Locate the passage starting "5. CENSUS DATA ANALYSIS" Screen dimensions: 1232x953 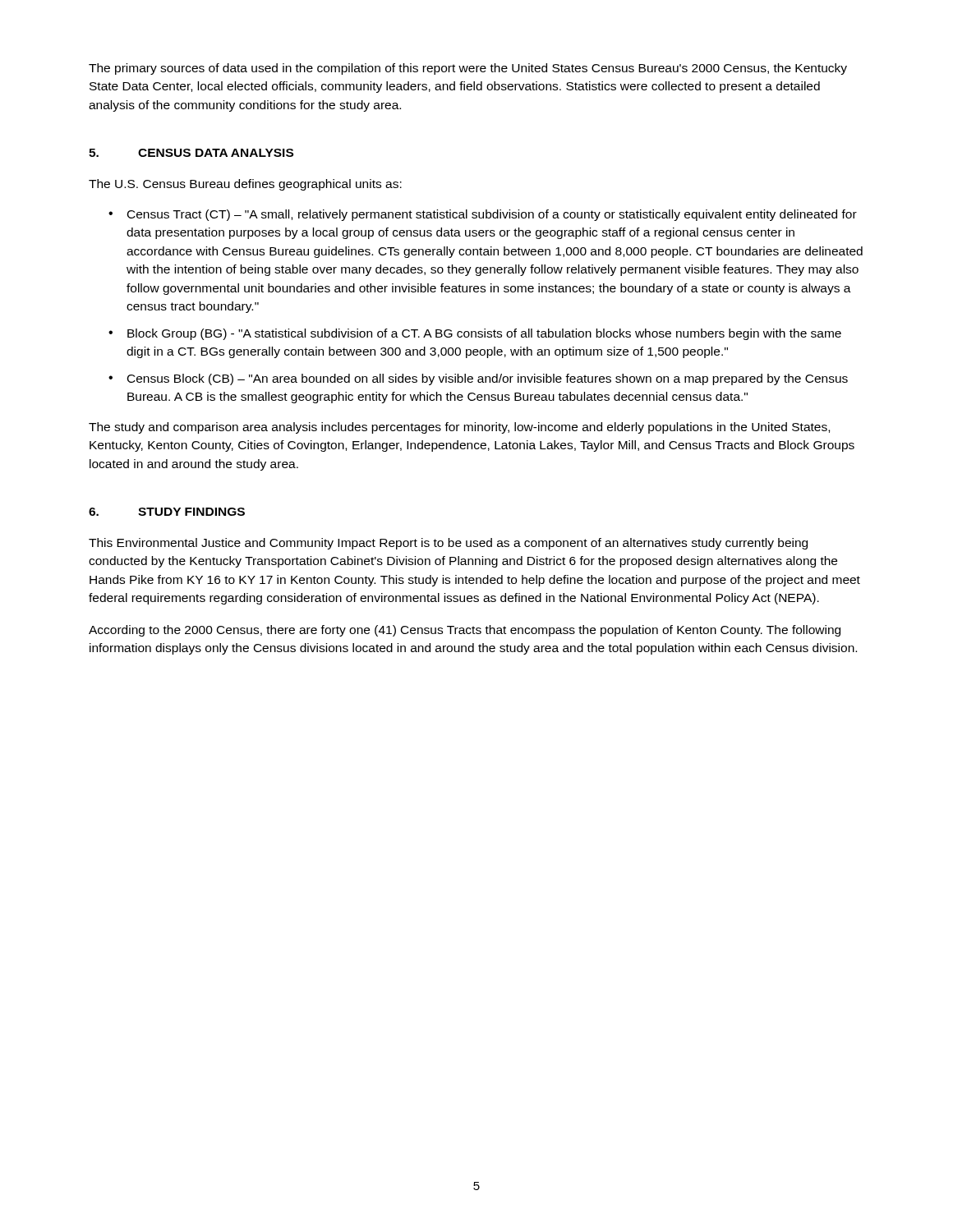[191, 153]
